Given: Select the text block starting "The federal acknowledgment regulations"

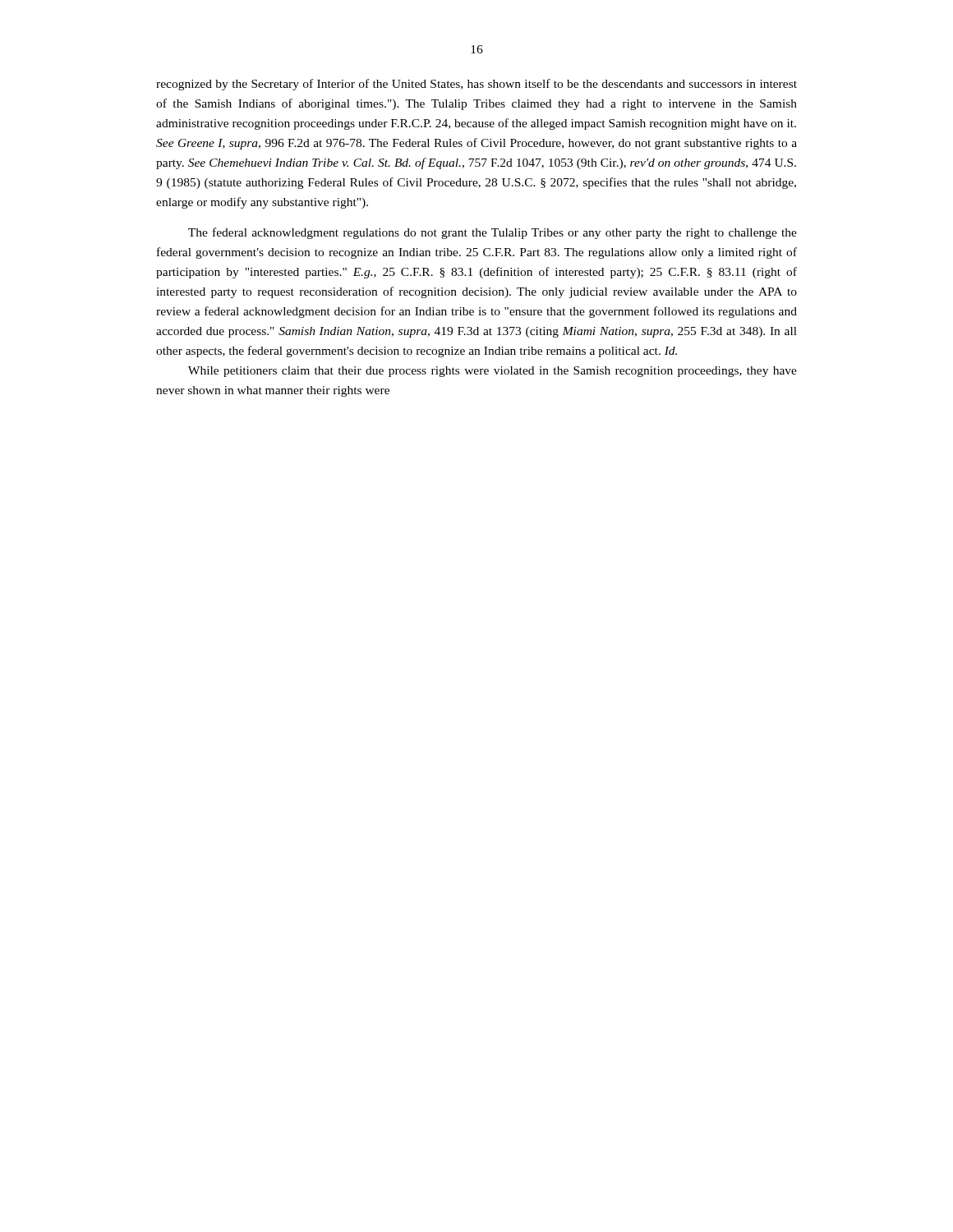Looking at the screenshot, I should point(476,291).
